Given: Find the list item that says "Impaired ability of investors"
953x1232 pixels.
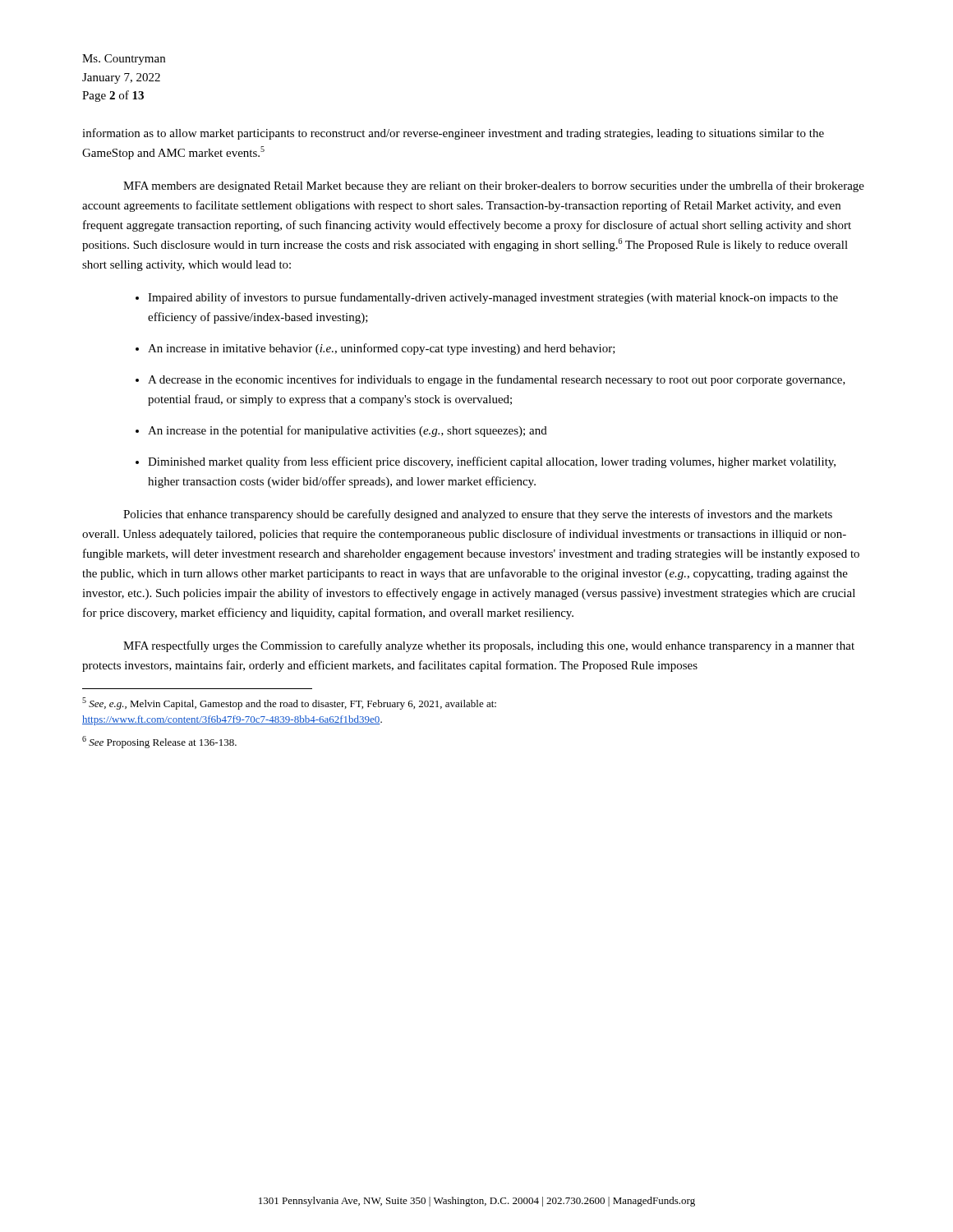Looking at the screenshot, I should pyautogui.click(x=493, y=307).
